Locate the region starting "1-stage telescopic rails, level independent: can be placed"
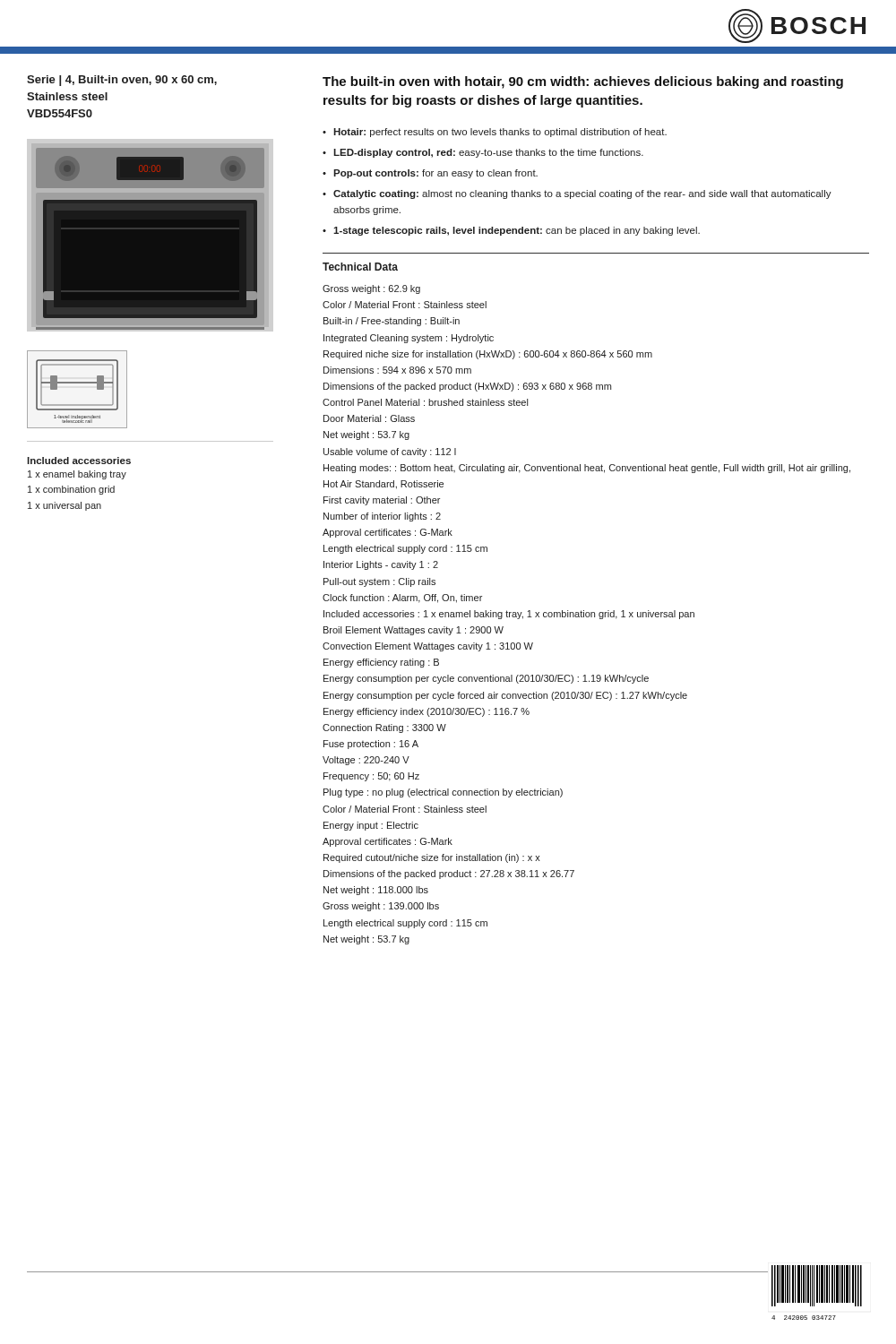896x1344 pixels. tap(517, 230)
